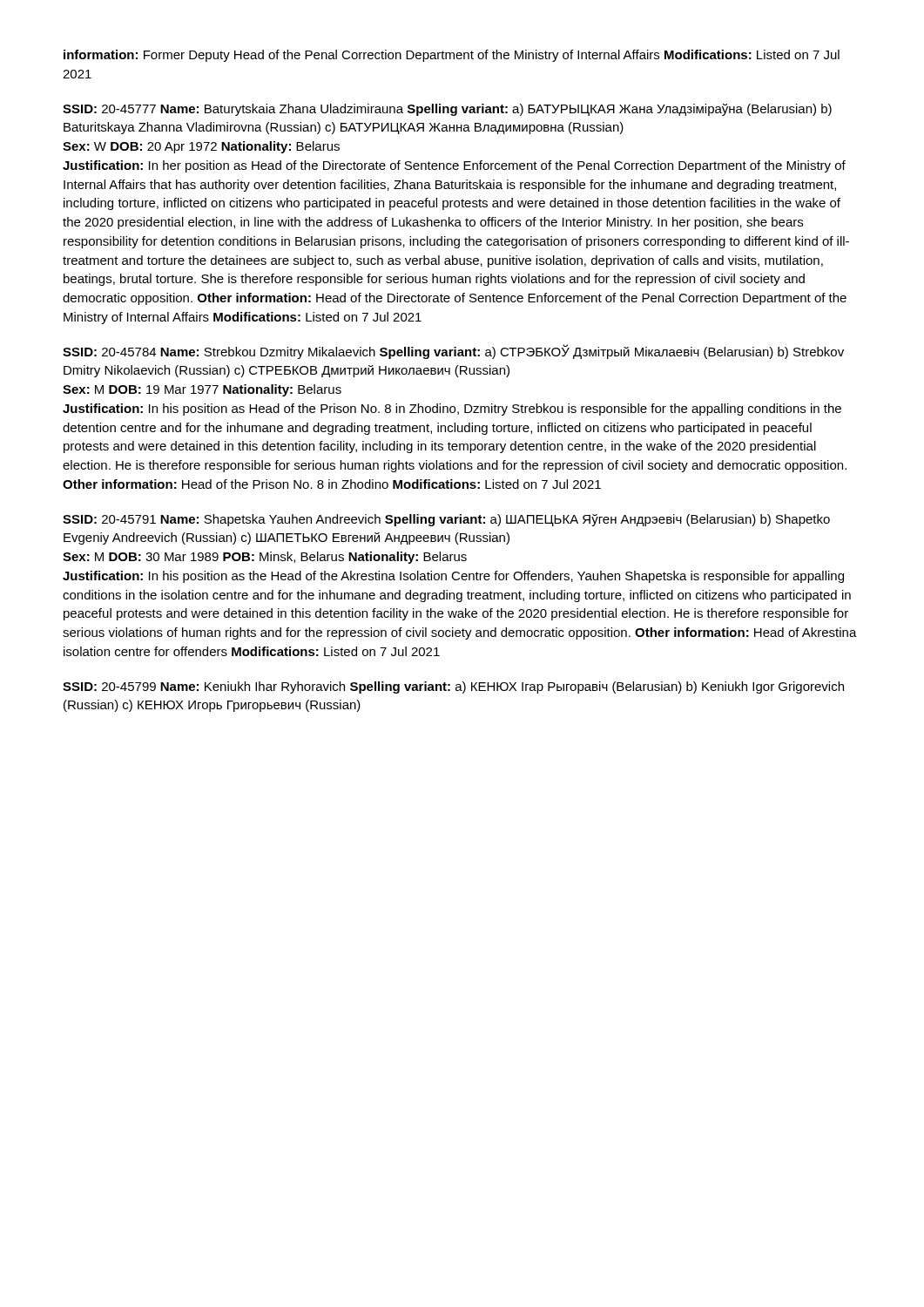Locate the text block containing "SSID: 20-45791 Name:"
Viewport: 924px width, 1307px height.
[x=462, y=585]
